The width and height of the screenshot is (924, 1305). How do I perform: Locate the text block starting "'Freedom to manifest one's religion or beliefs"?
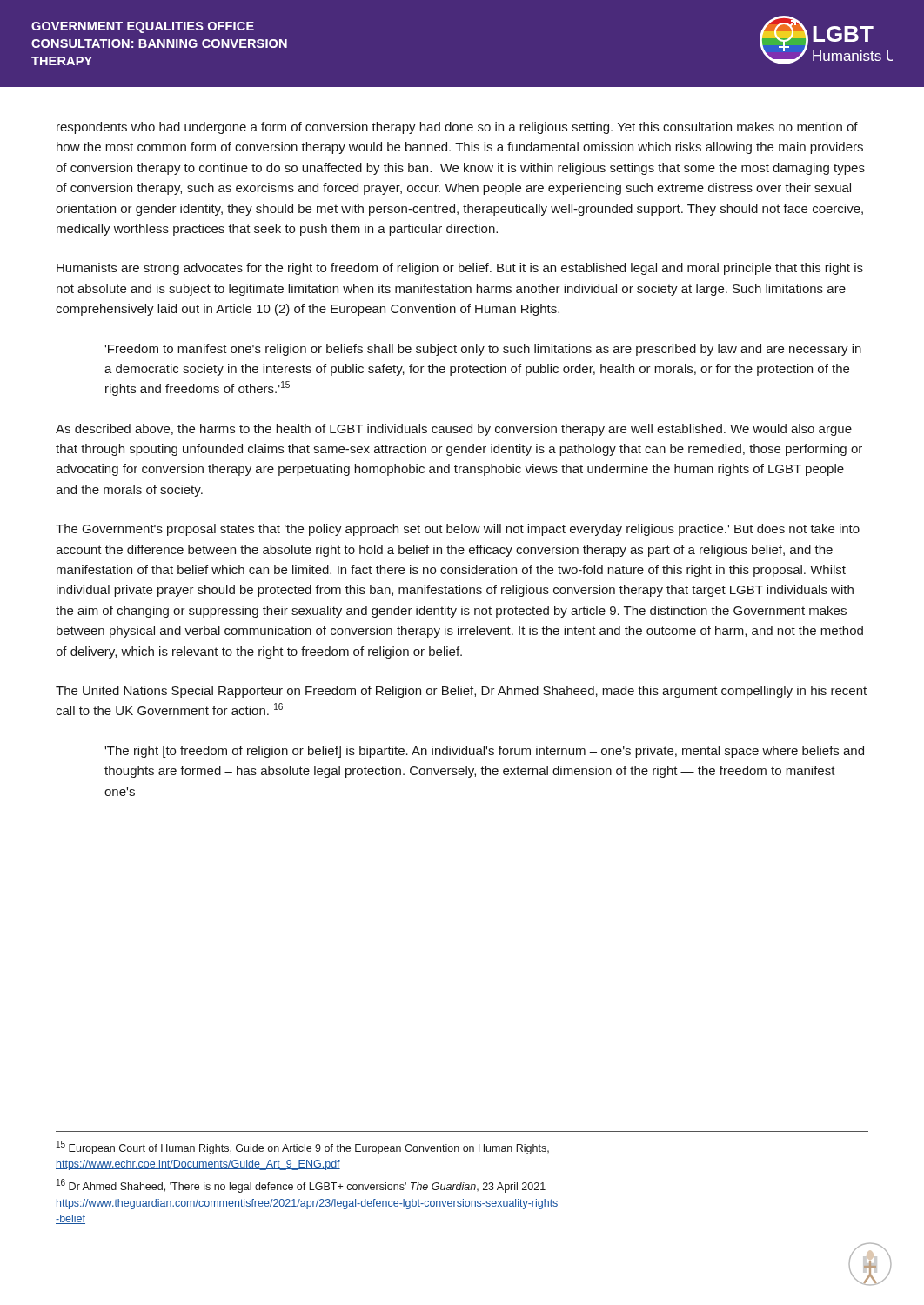pyautogui.click(x=483, y=368)
